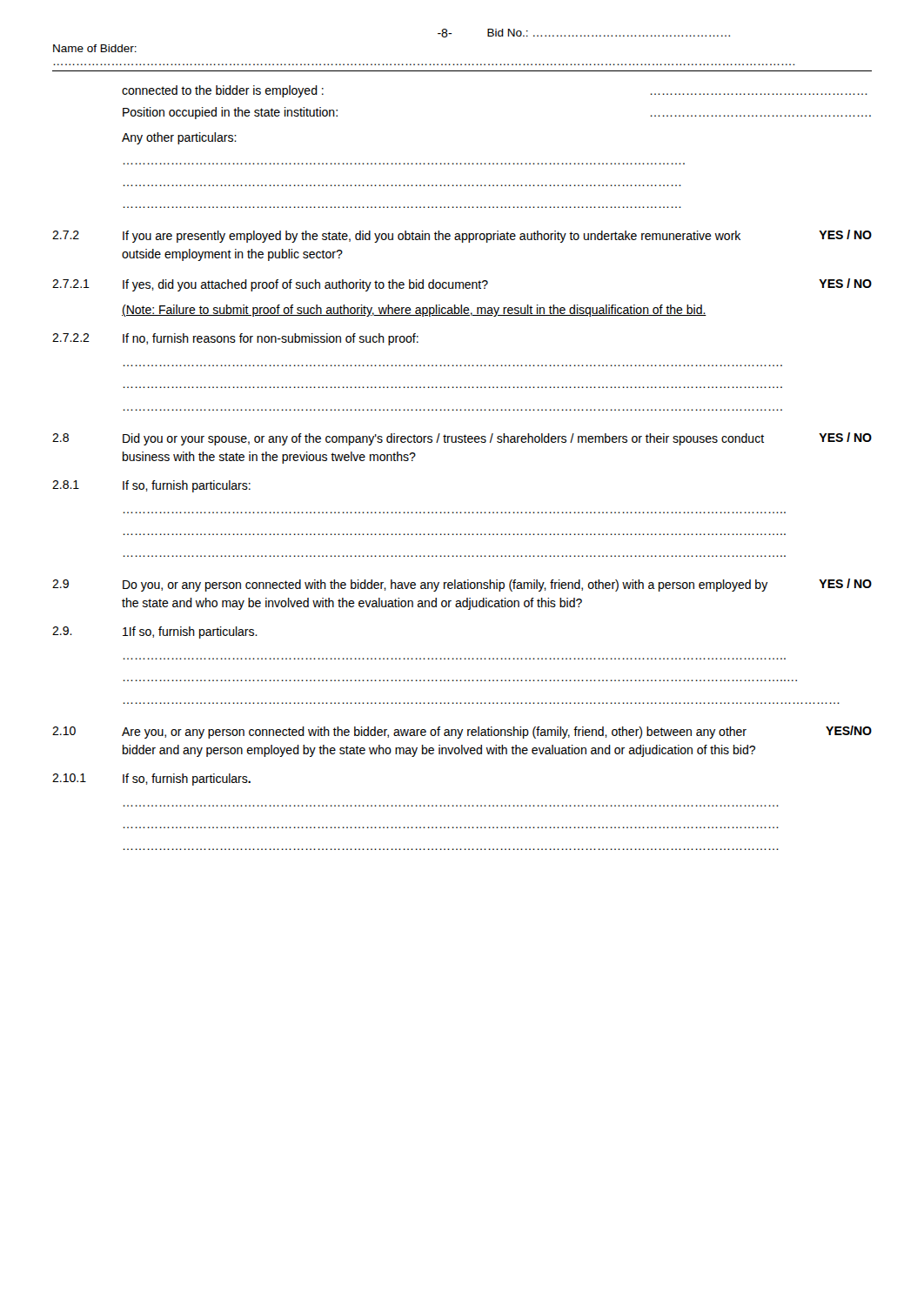
Task: Point to the text starting "2.8.1 If so, furnish particulars:"
Action: pos(151,486)
